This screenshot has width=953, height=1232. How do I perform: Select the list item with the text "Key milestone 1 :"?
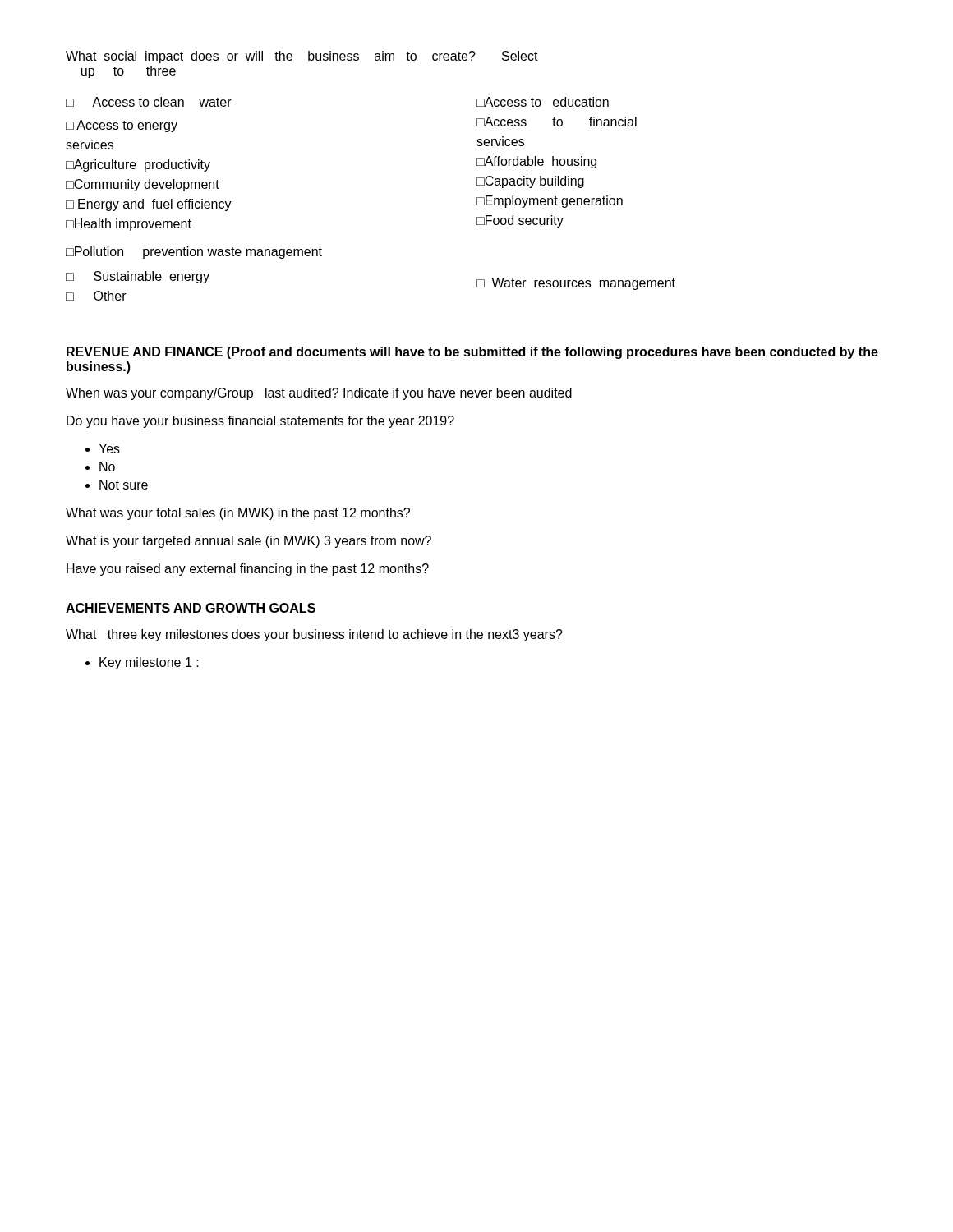point(149,662)
